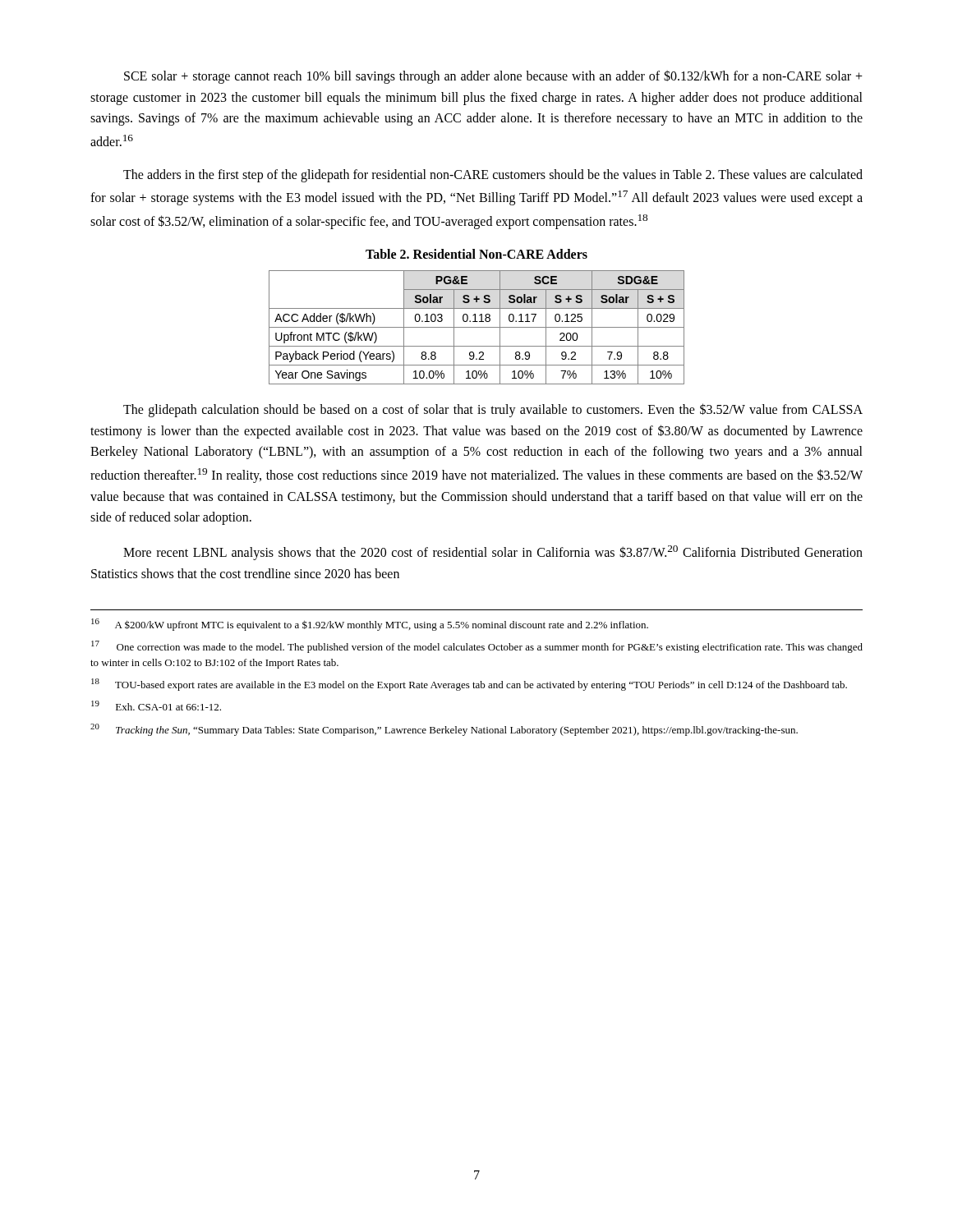Select the region starting "16 A $200/kW upfront MTC"
The height and width of the screenshot is (1232, 953).
point(370,623)
